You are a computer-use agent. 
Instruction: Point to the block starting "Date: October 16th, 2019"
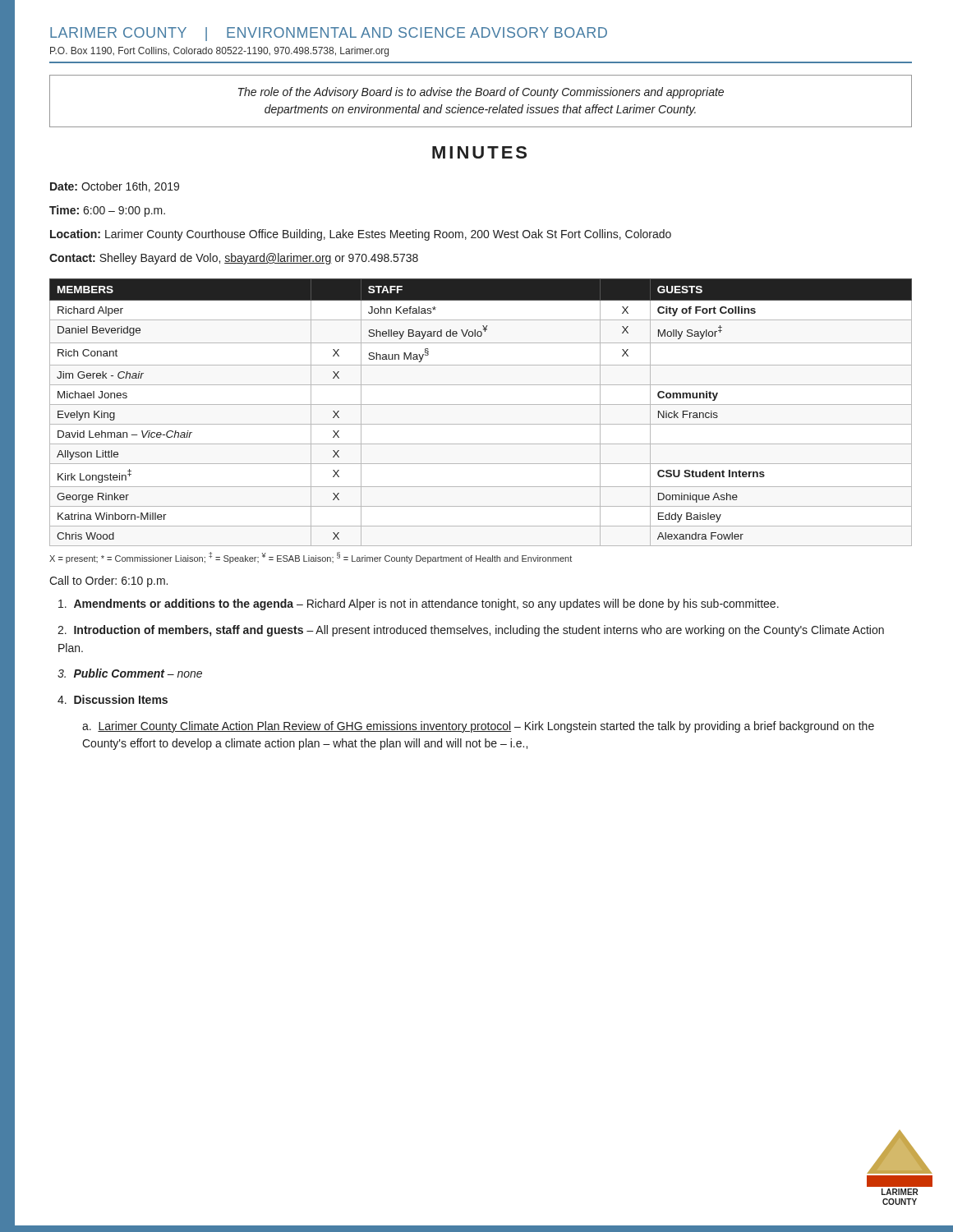[115, 186]
